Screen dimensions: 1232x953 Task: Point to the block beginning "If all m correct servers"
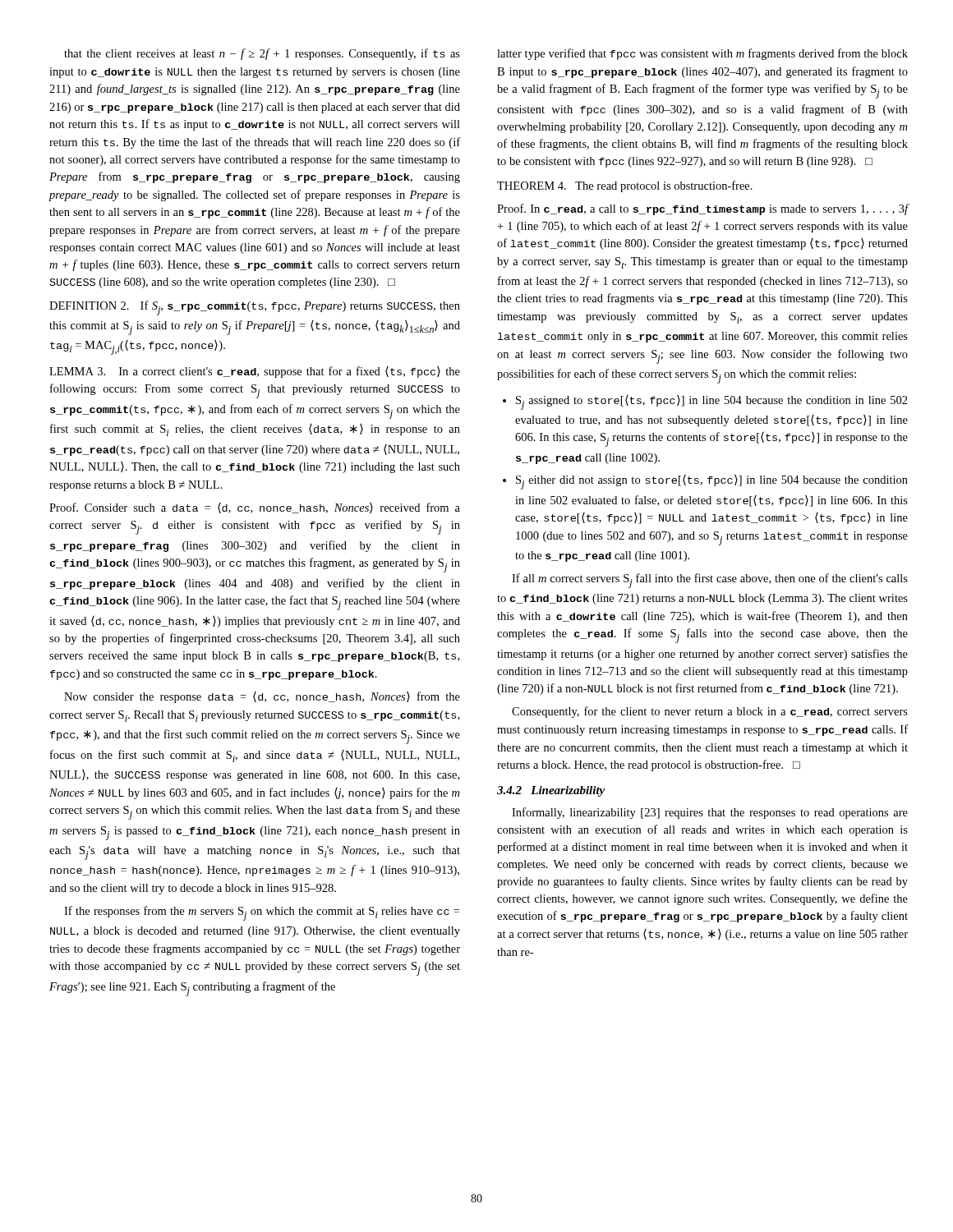pos(702,634)
